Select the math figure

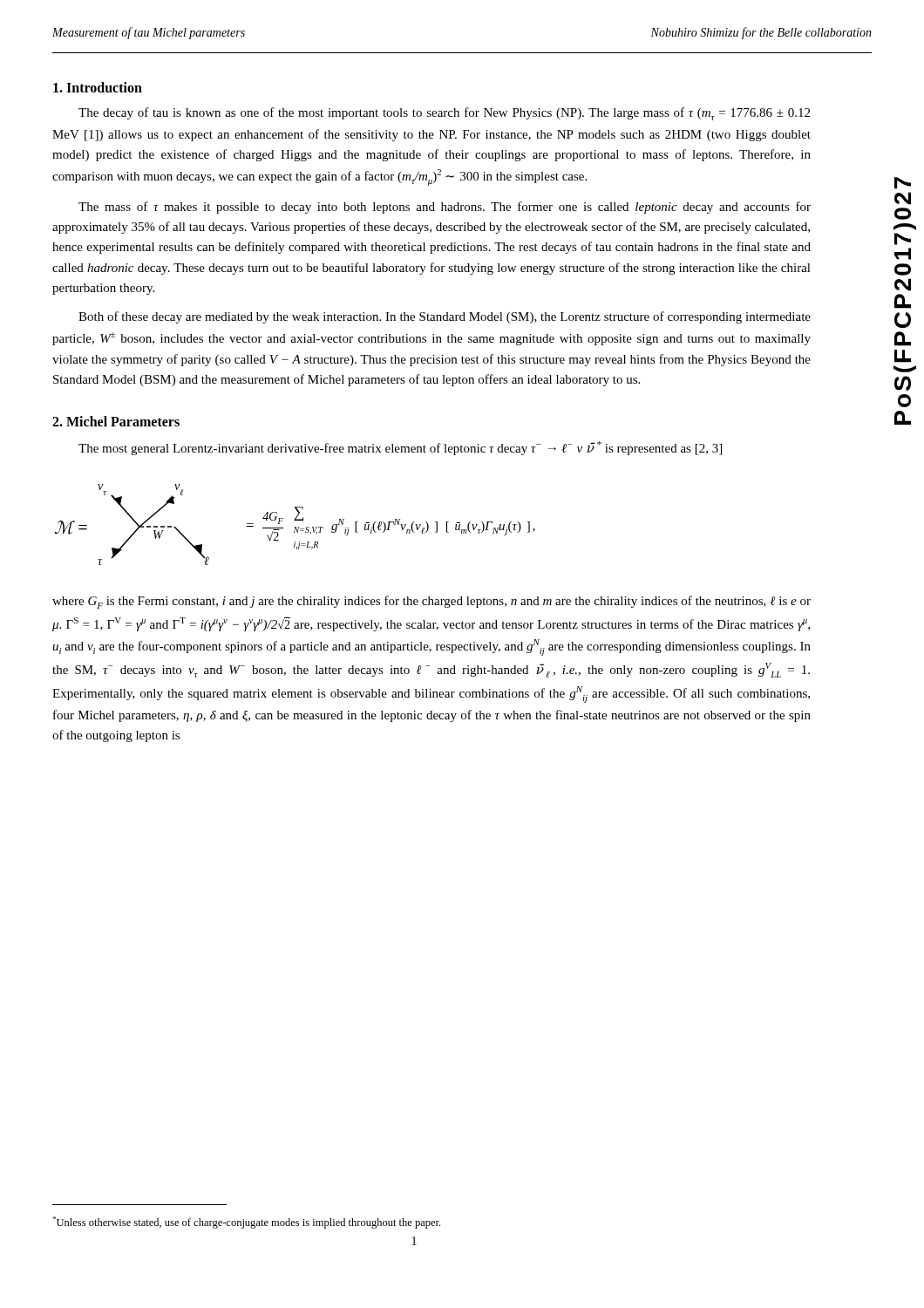(432, 527)
